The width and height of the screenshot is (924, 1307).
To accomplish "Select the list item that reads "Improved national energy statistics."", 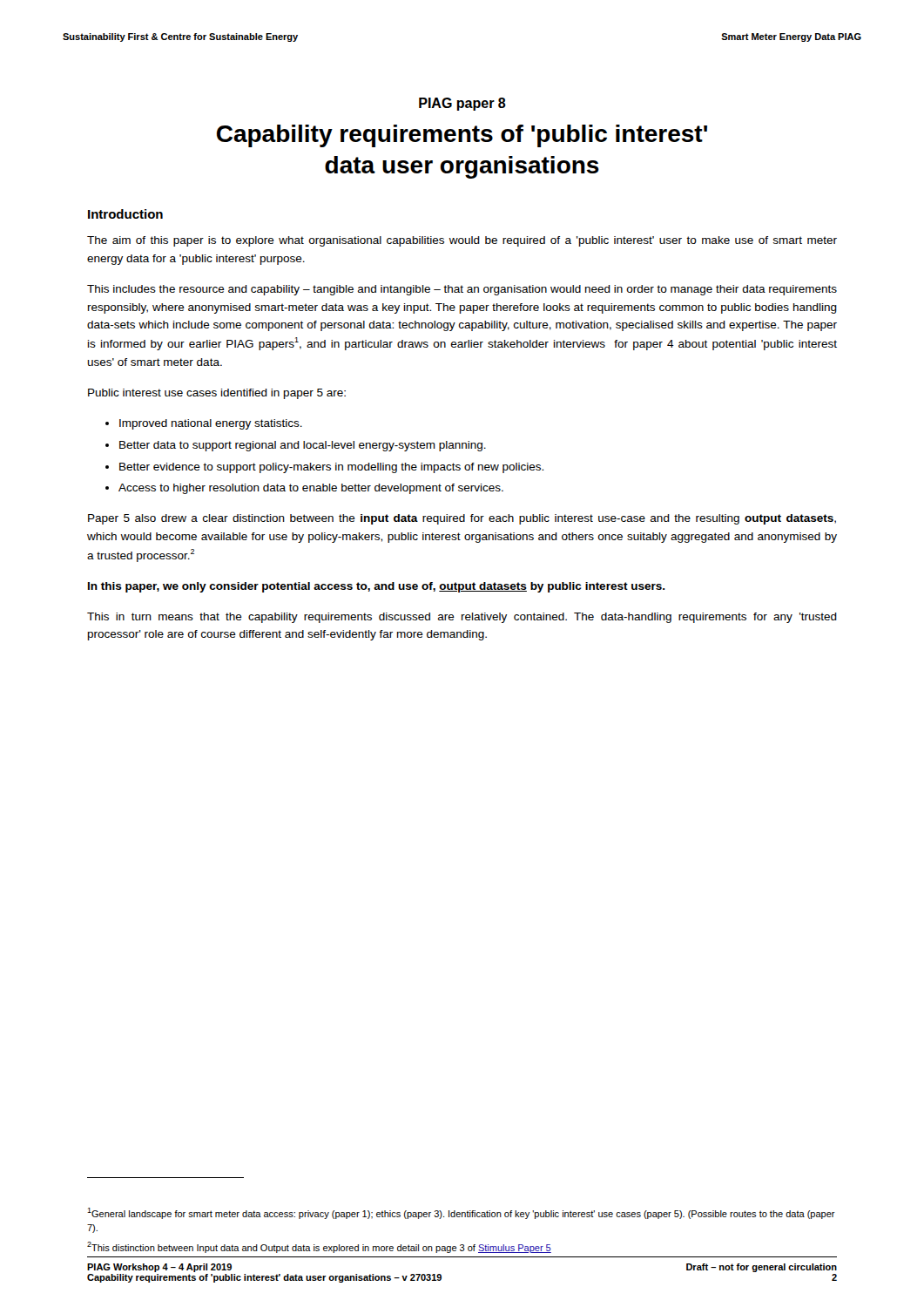I will [211, 423].
